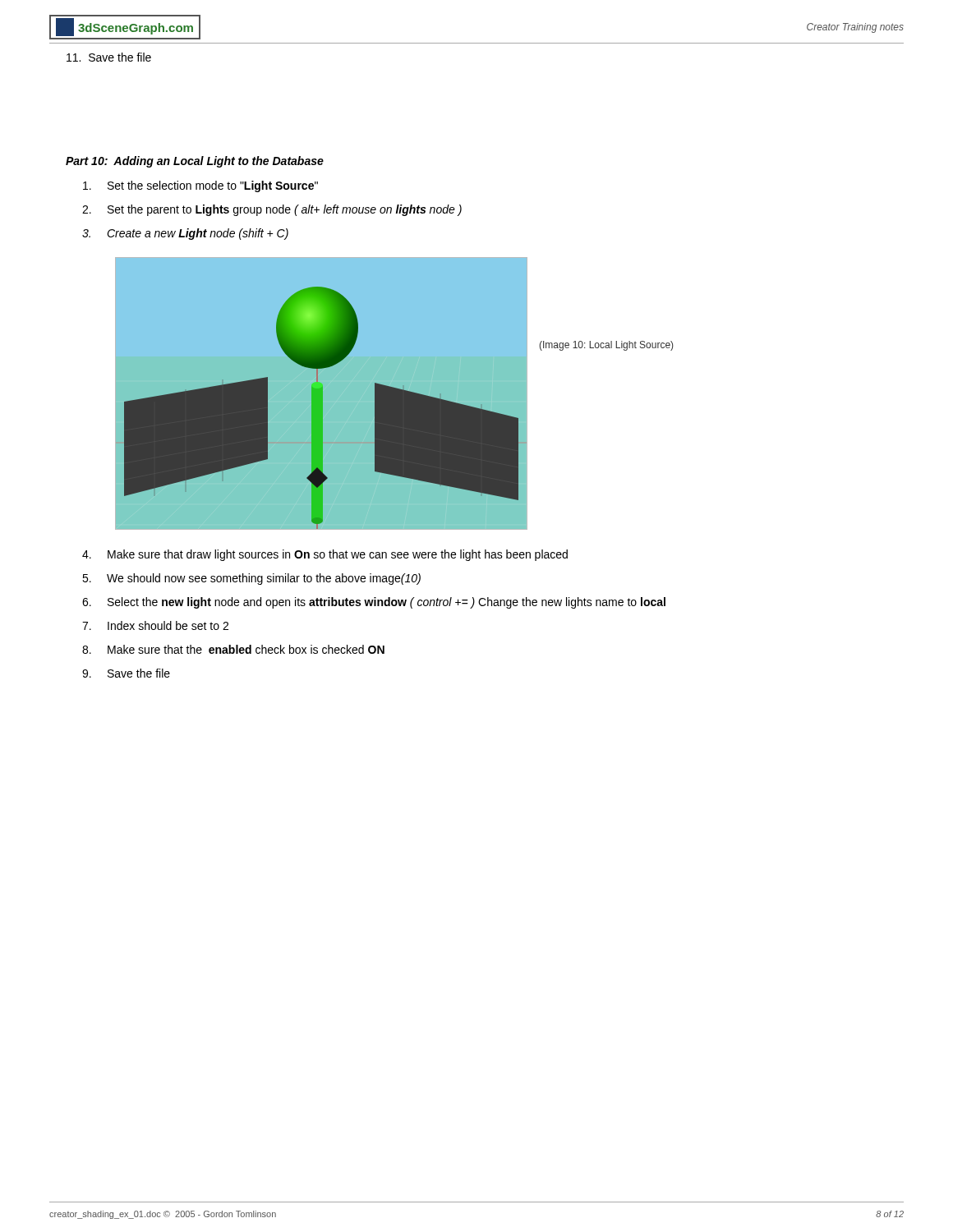
Task: Click on the list item that says "5. We should now see"
Action: click(252, 579)
